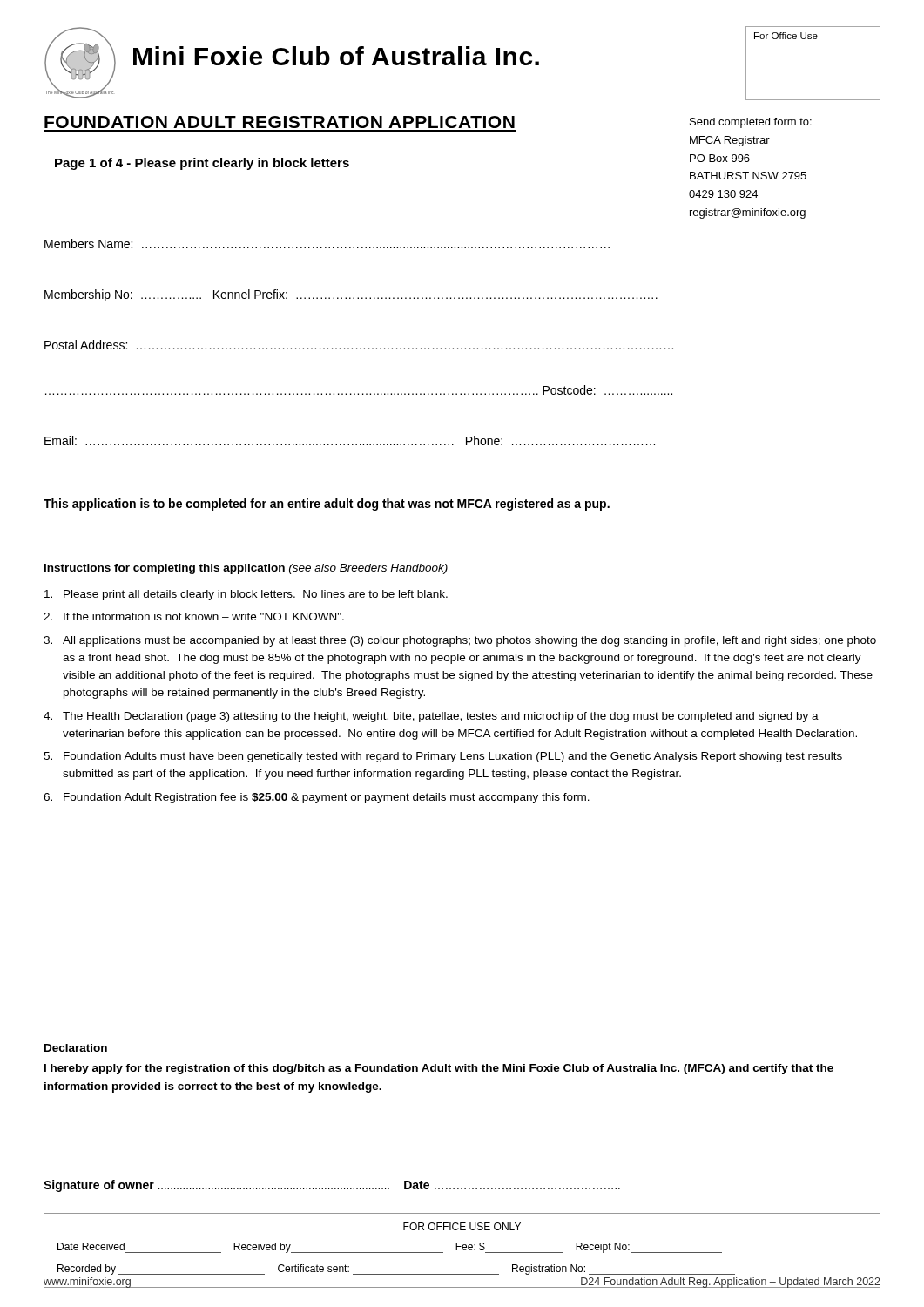
Task: Where does it say "………………………………………………………………………..........….……………………….. Postcode: ………"?
Action: pyautogui.click(x=359, y=390)
